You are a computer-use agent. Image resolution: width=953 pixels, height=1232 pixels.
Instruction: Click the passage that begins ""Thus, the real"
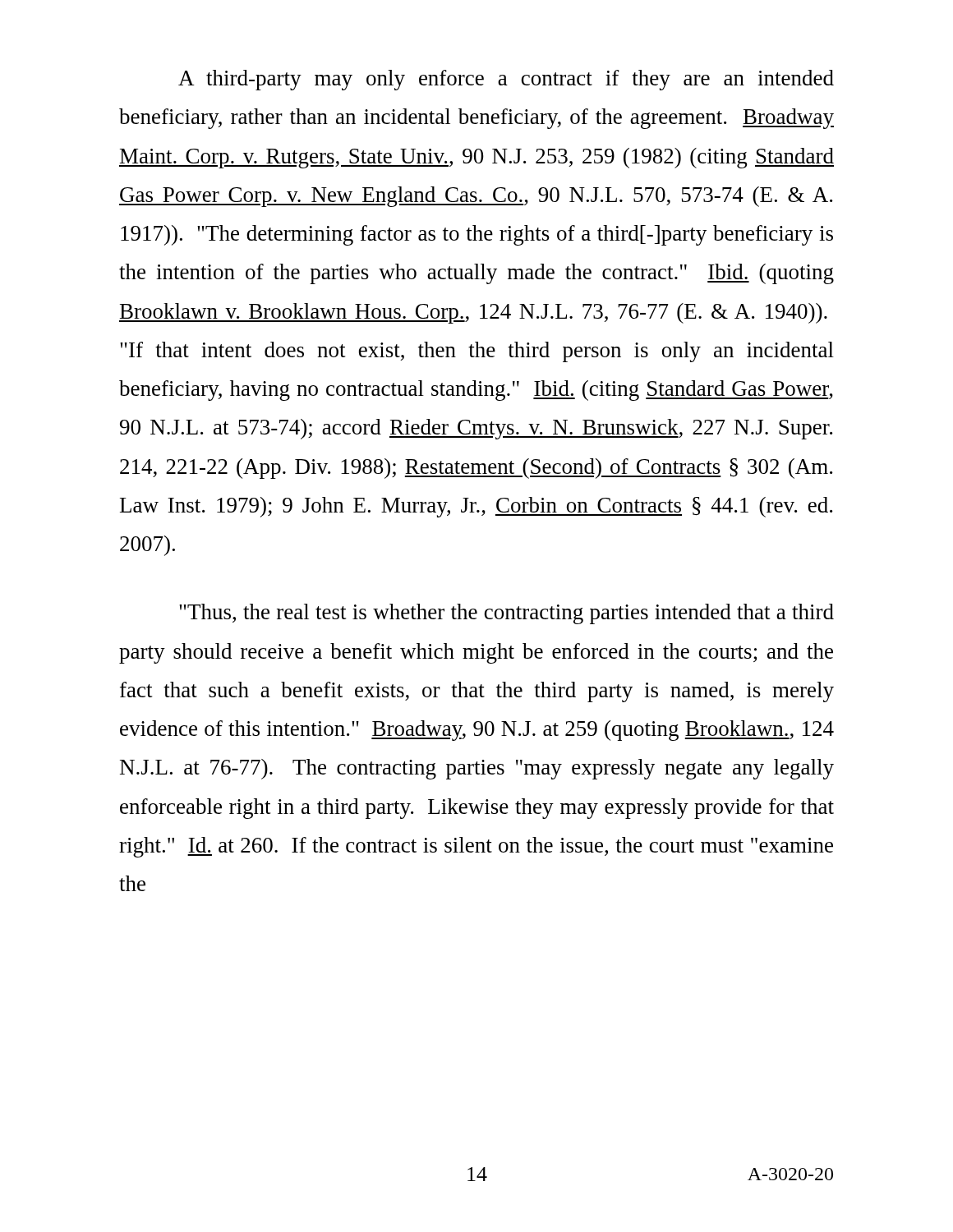click(506, 614)
